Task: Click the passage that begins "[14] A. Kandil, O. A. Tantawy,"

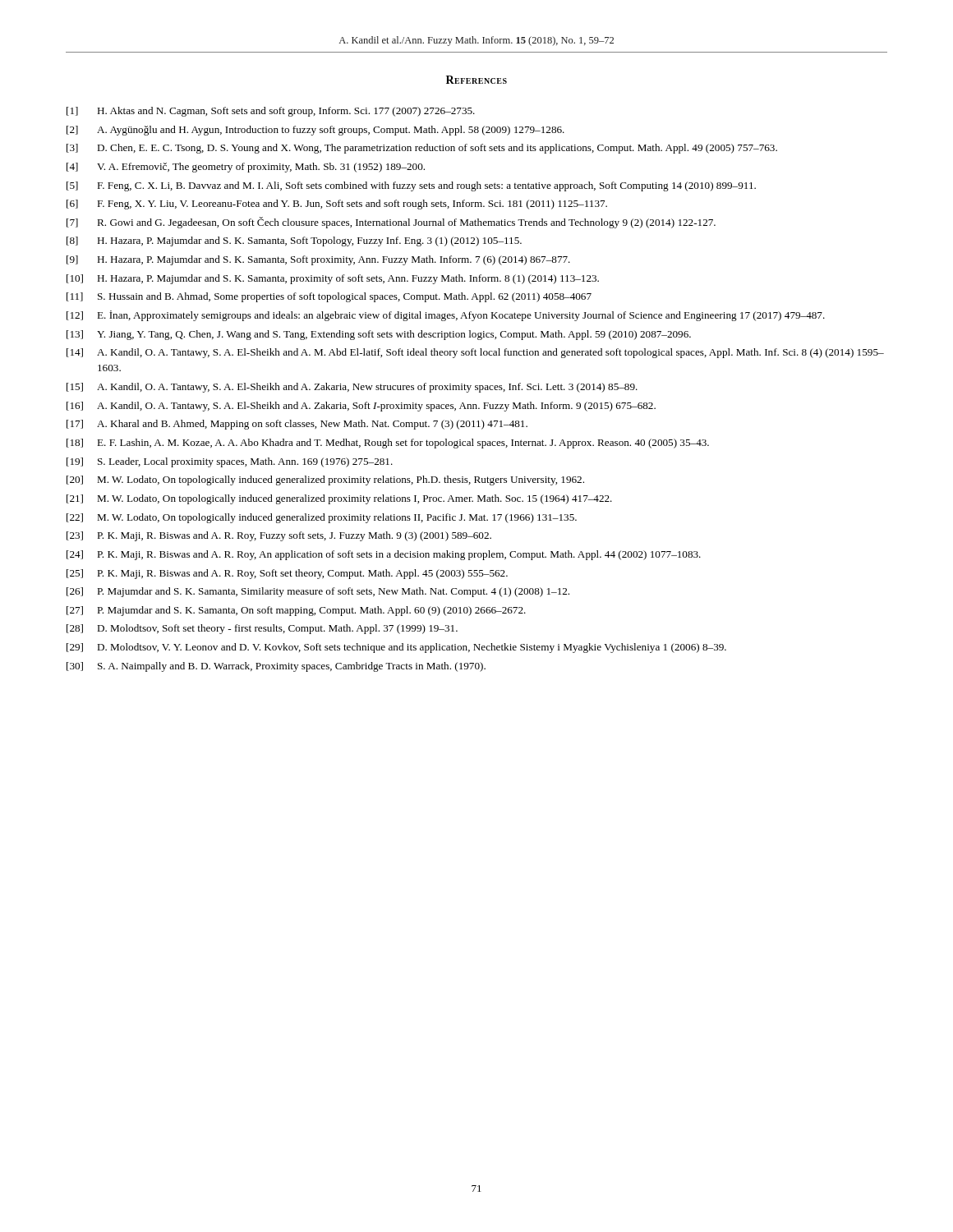Action: pos(476,360)
